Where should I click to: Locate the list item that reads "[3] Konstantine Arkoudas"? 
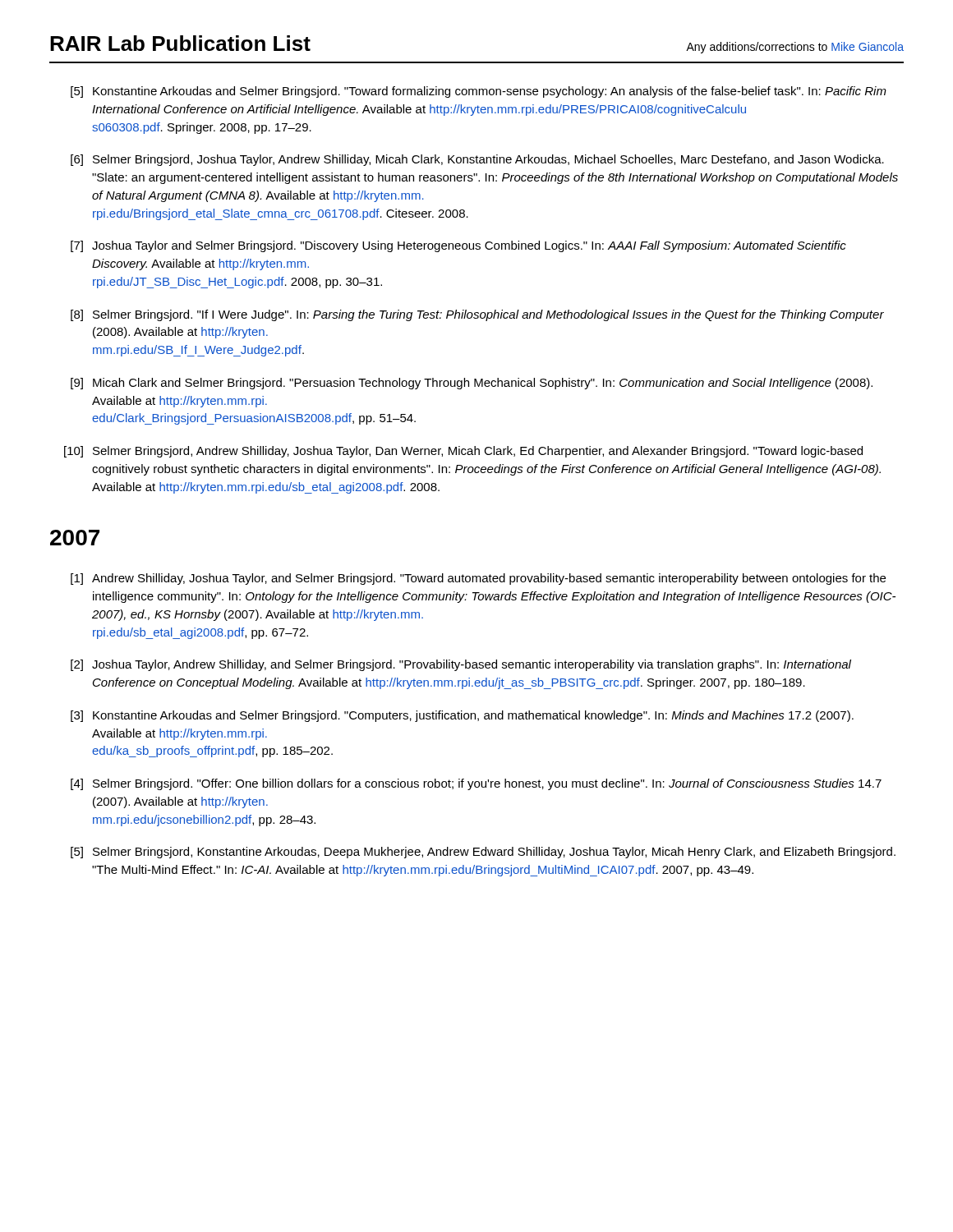pyautogui.click(x=462, y=716)
